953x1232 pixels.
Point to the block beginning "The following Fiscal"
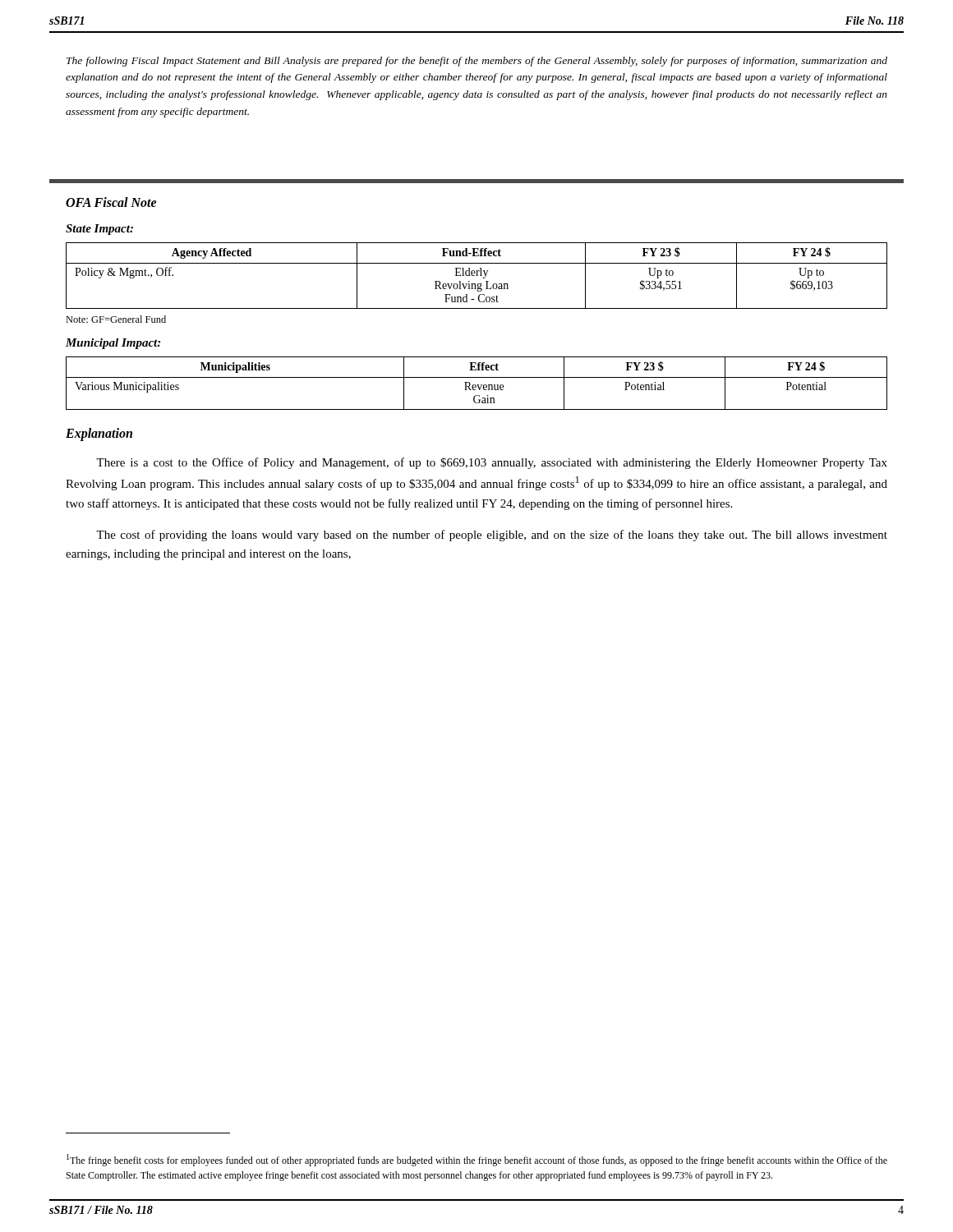(476, 86)
